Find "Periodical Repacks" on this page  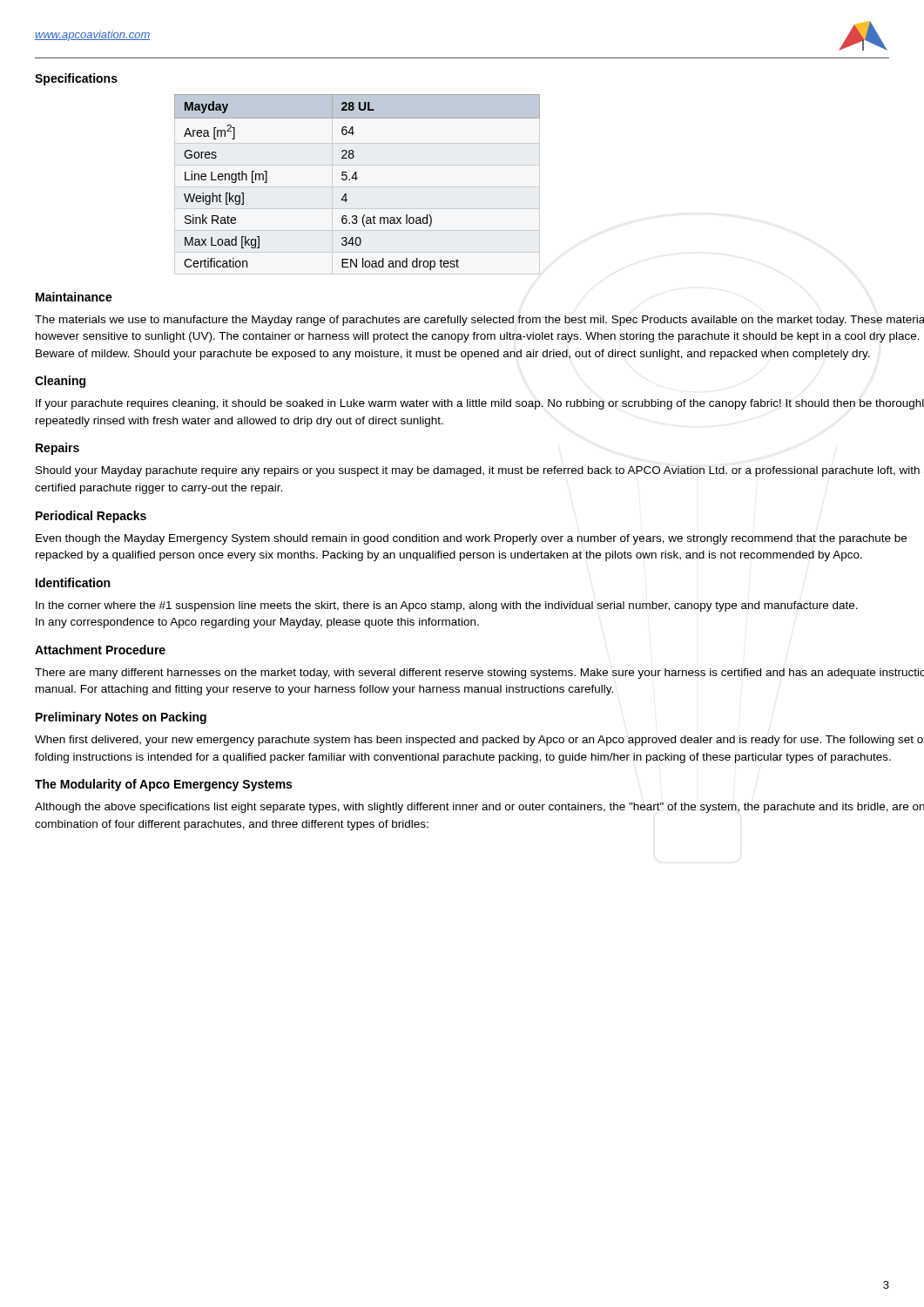(91, 515)
